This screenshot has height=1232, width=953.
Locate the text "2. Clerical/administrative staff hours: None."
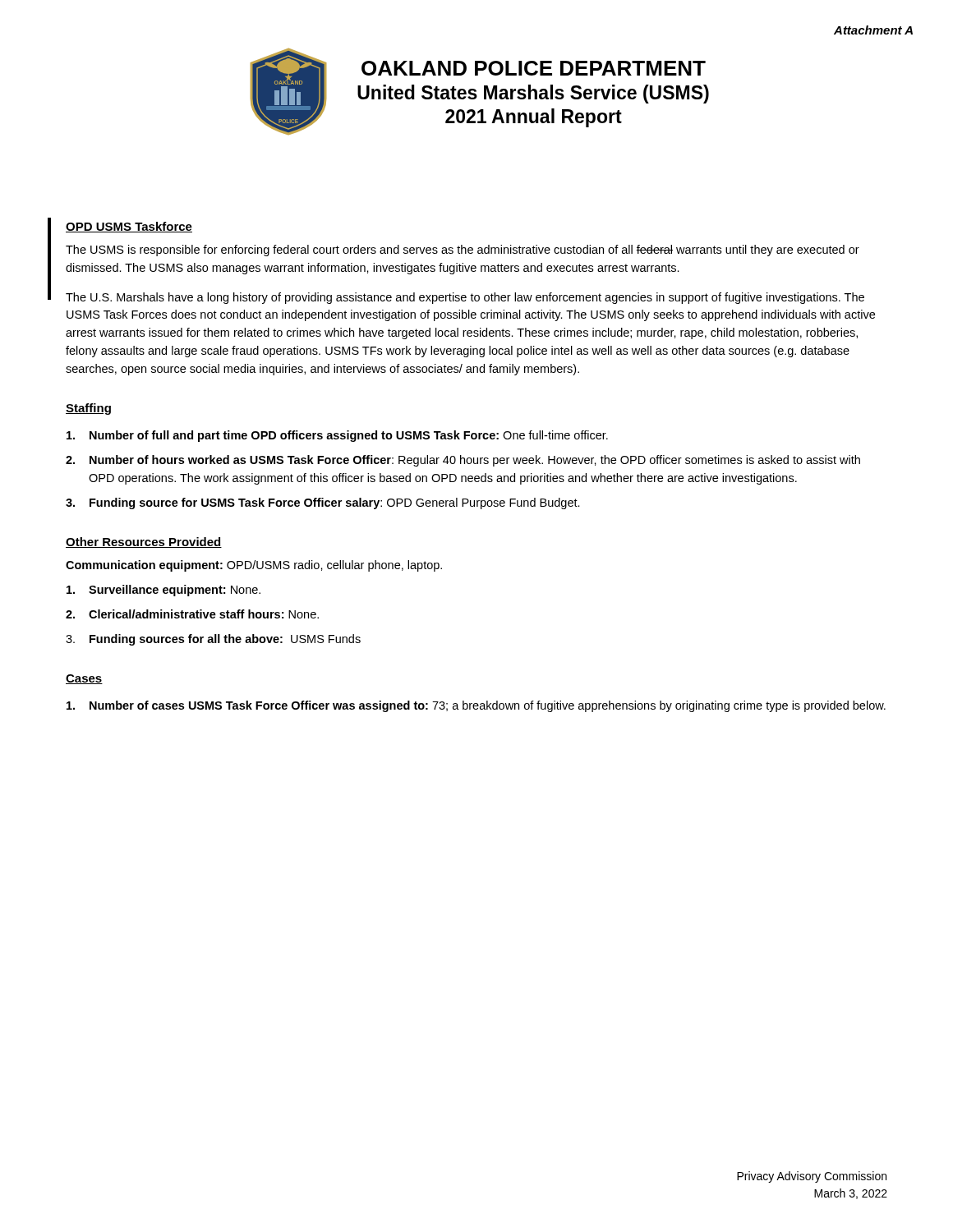click(x=192, y=614)
